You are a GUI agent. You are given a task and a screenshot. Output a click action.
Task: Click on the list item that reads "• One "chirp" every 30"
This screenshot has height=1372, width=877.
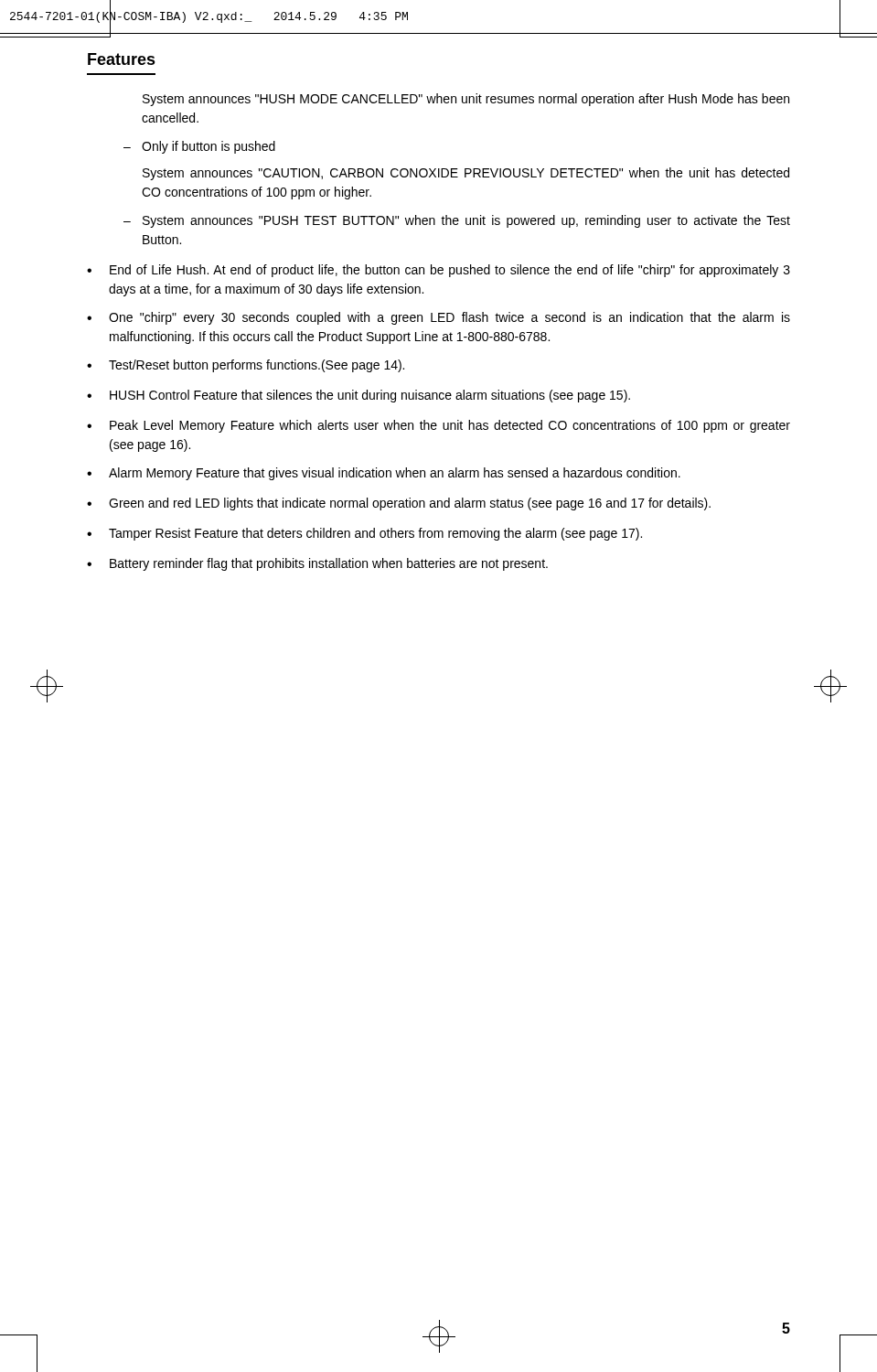(x=438, y=327)
